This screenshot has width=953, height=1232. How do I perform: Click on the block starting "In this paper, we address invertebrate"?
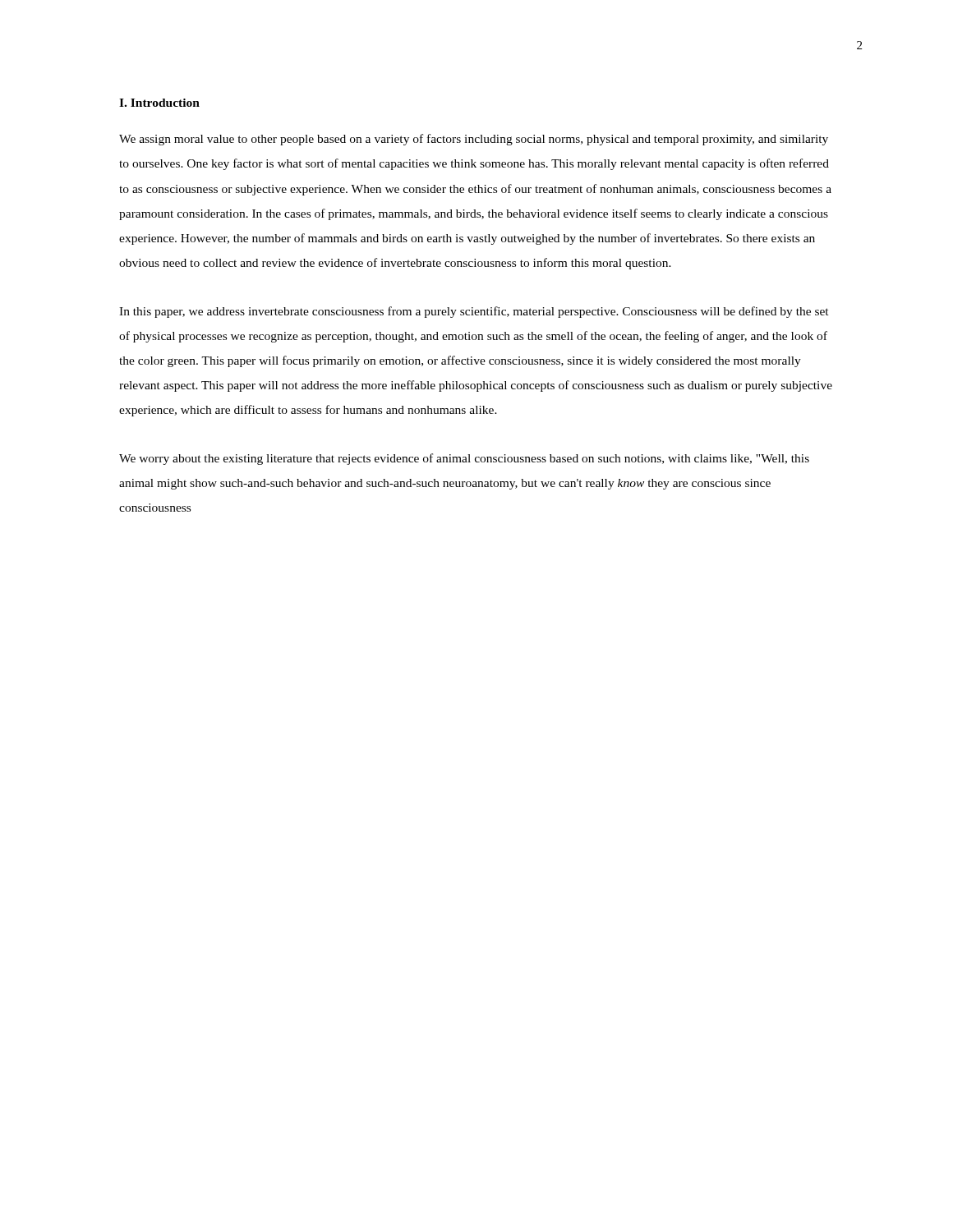coord(476,360)
